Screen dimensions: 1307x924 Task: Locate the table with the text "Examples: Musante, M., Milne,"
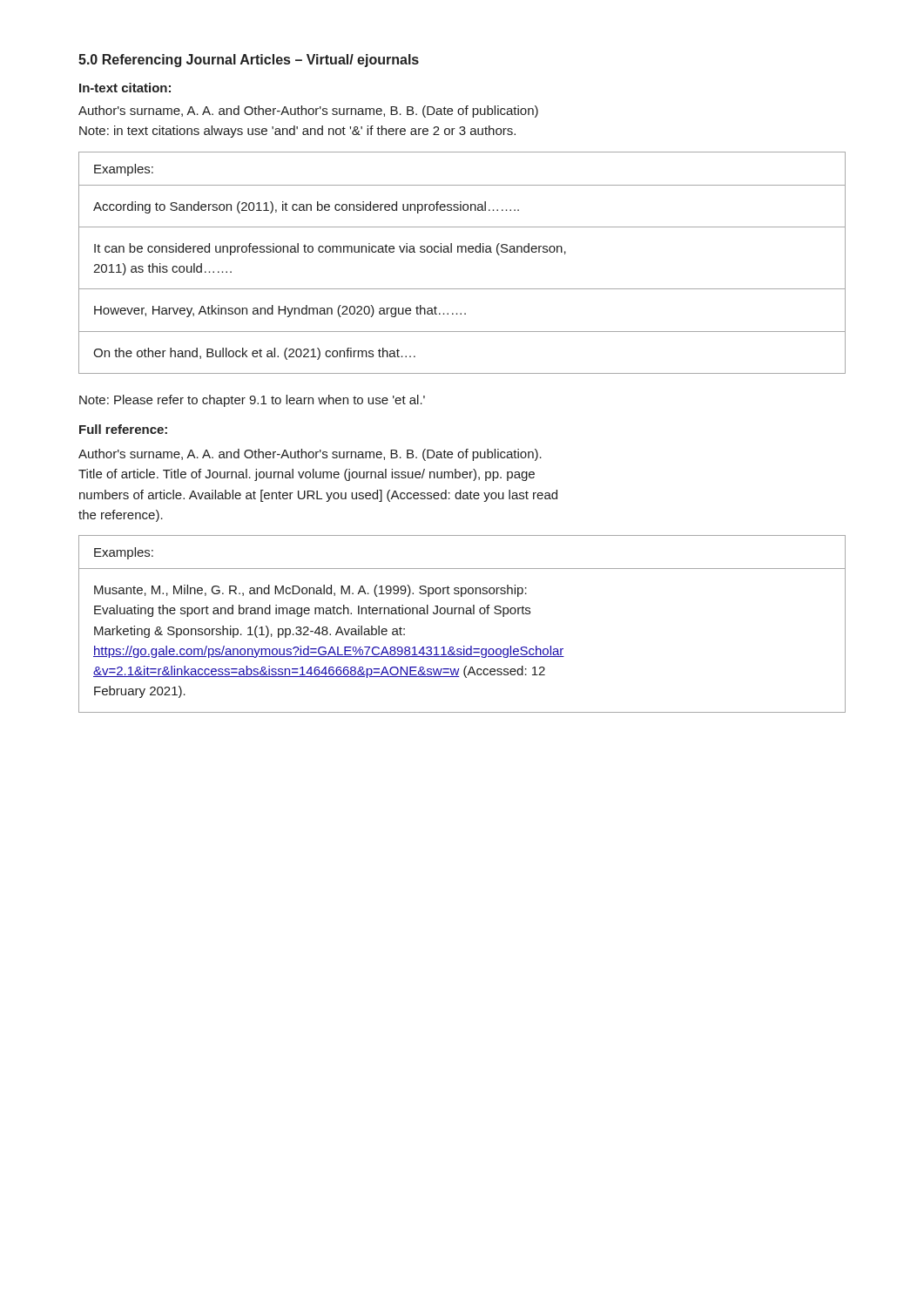tap(462, 624)
